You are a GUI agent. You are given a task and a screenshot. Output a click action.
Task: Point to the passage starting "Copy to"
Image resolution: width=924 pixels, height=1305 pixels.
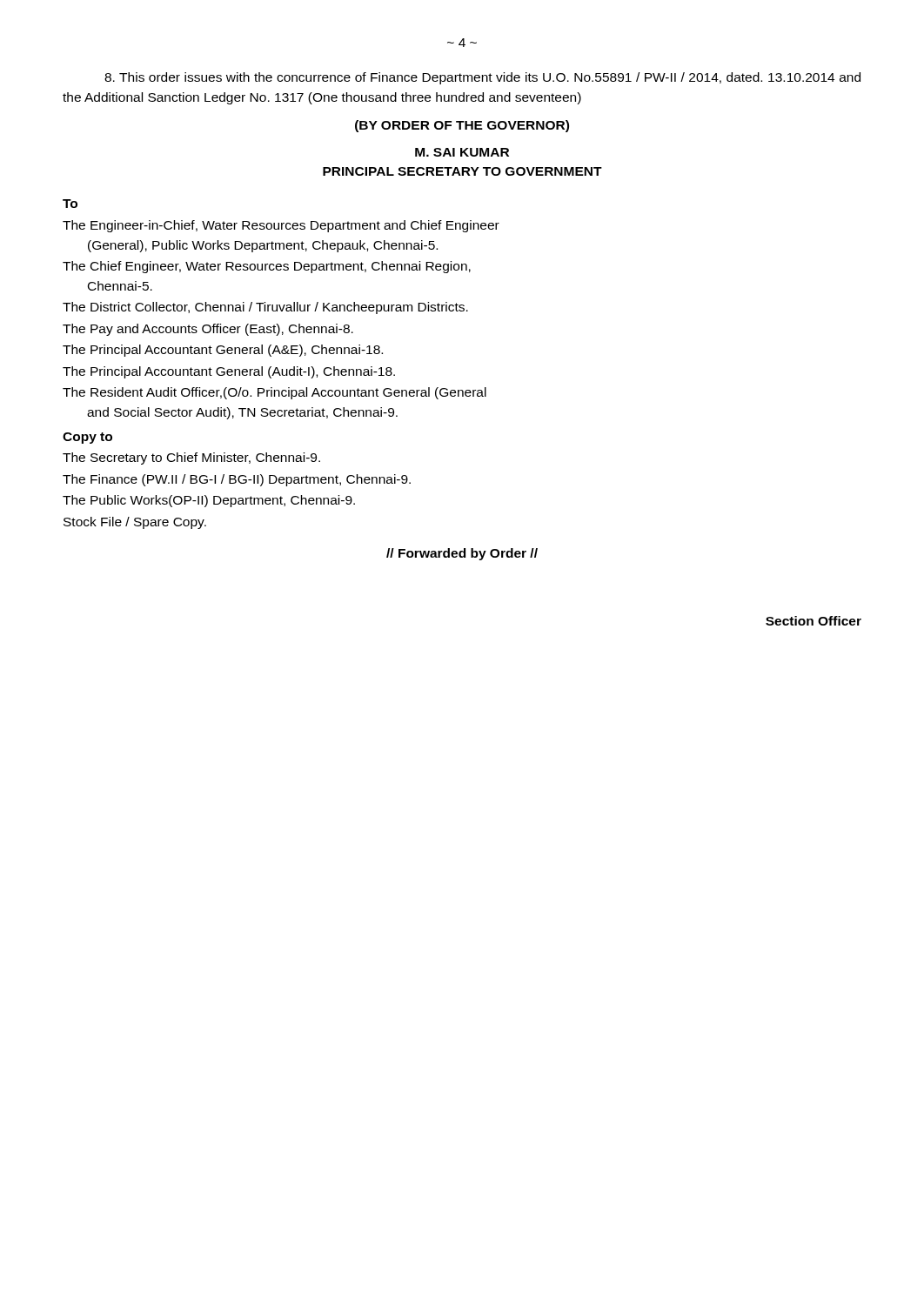[88, 436]
